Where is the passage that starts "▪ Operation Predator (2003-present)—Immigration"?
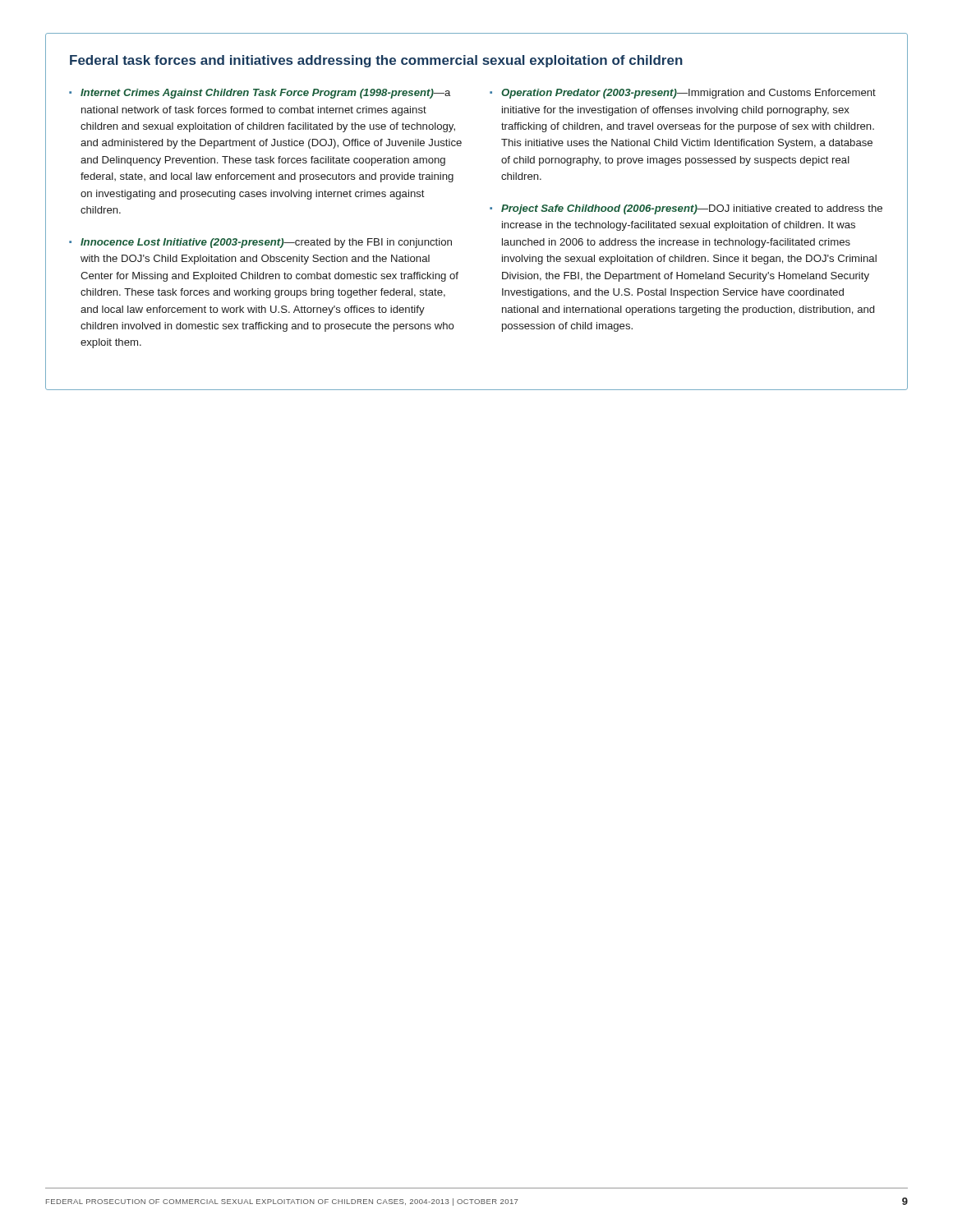Viewport: 953px width, 1232px height. pos(687,135)
